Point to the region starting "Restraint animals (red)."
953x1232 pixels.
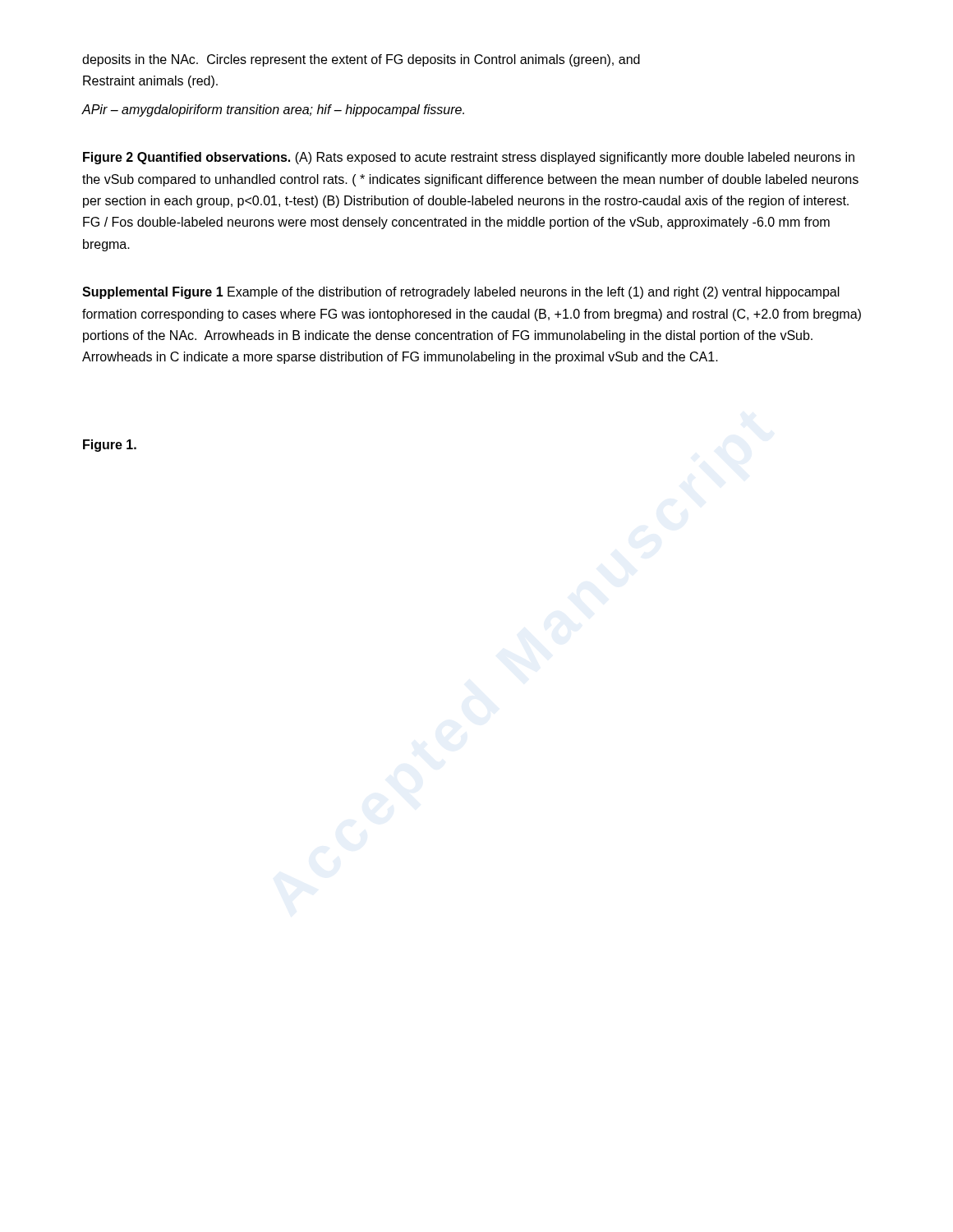[x=150, y=81]
